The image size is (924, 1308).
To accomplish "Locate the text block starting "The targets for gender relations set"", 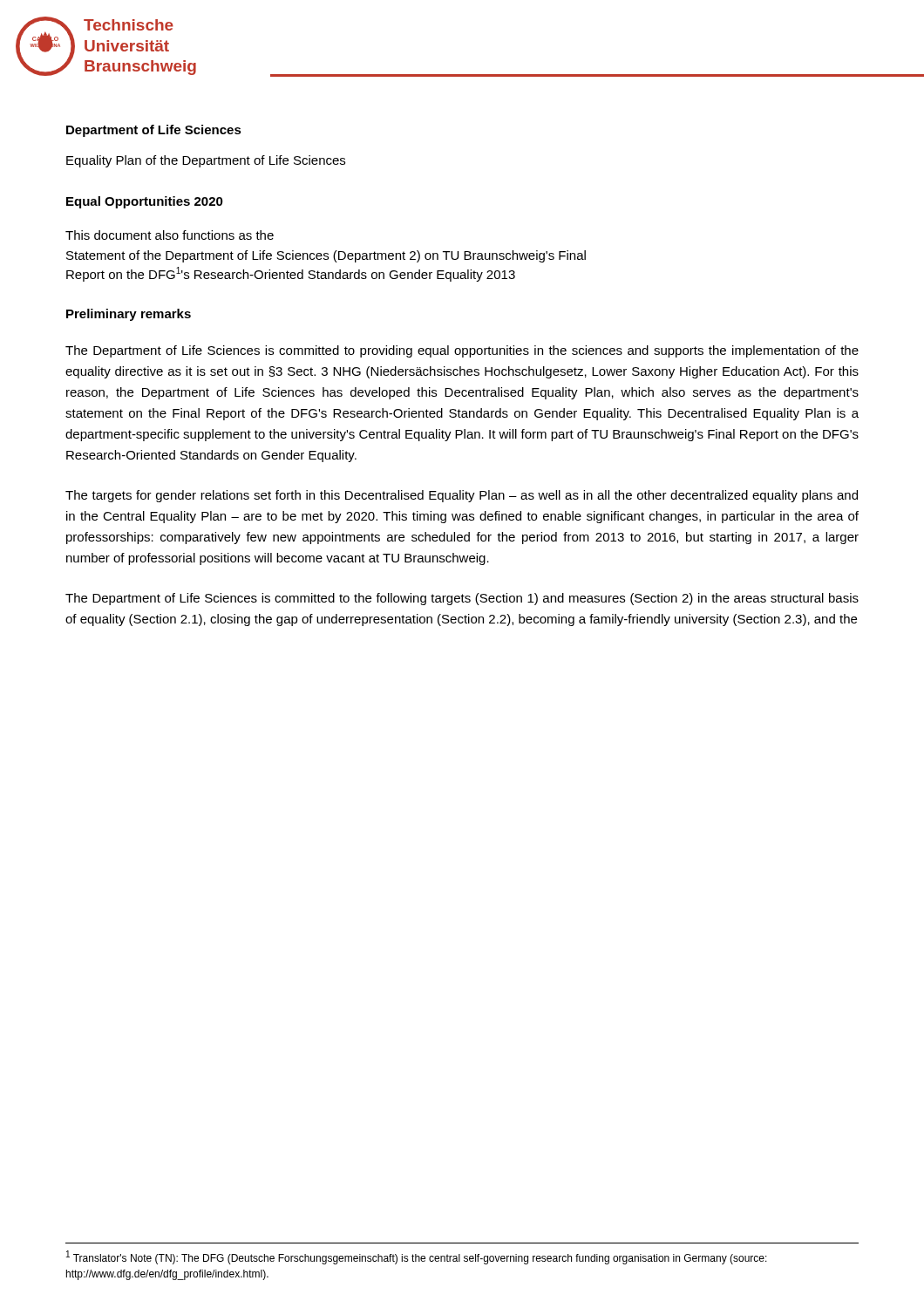I will pos(462,526).
